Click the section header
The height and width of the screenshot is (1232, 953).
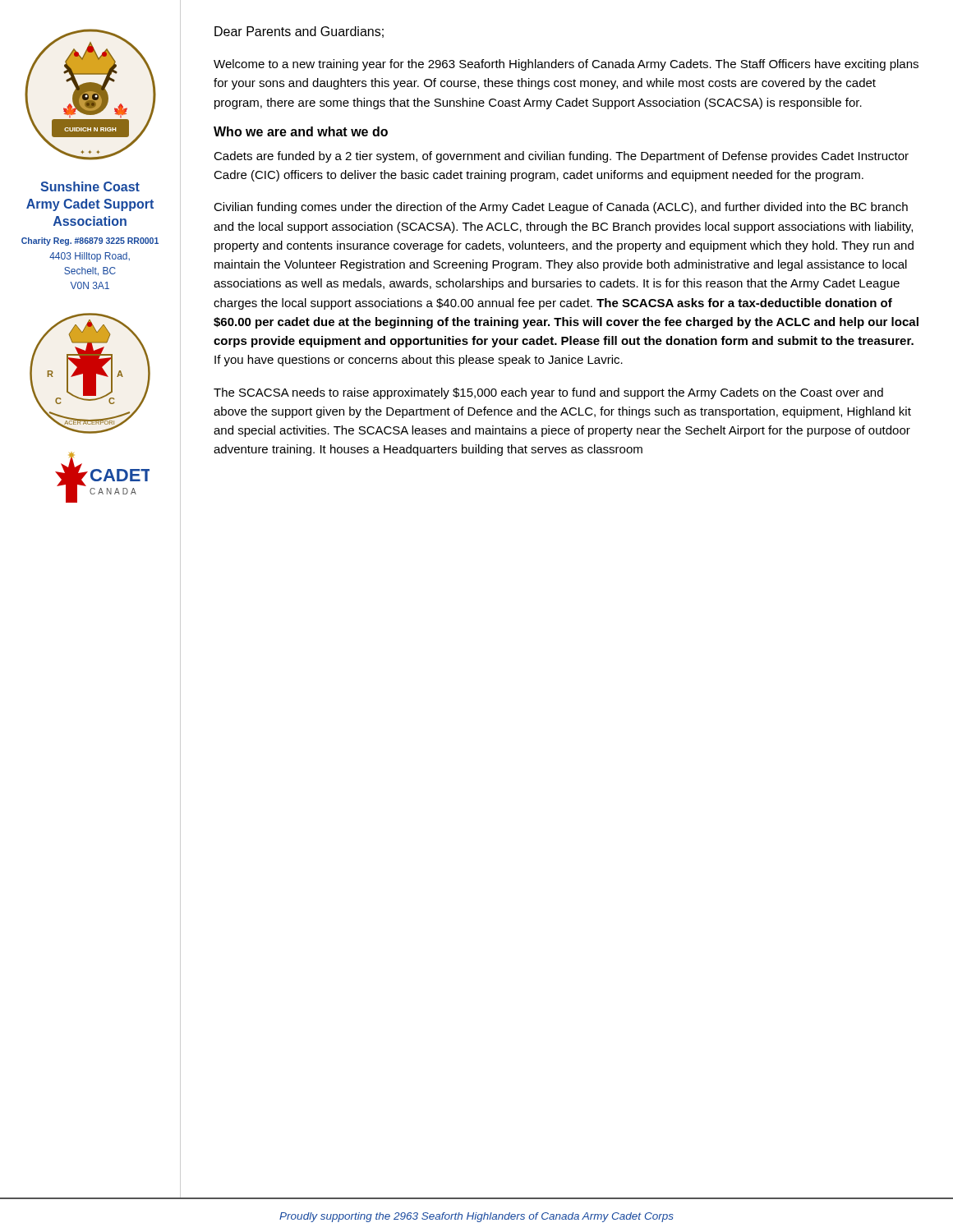301,132
